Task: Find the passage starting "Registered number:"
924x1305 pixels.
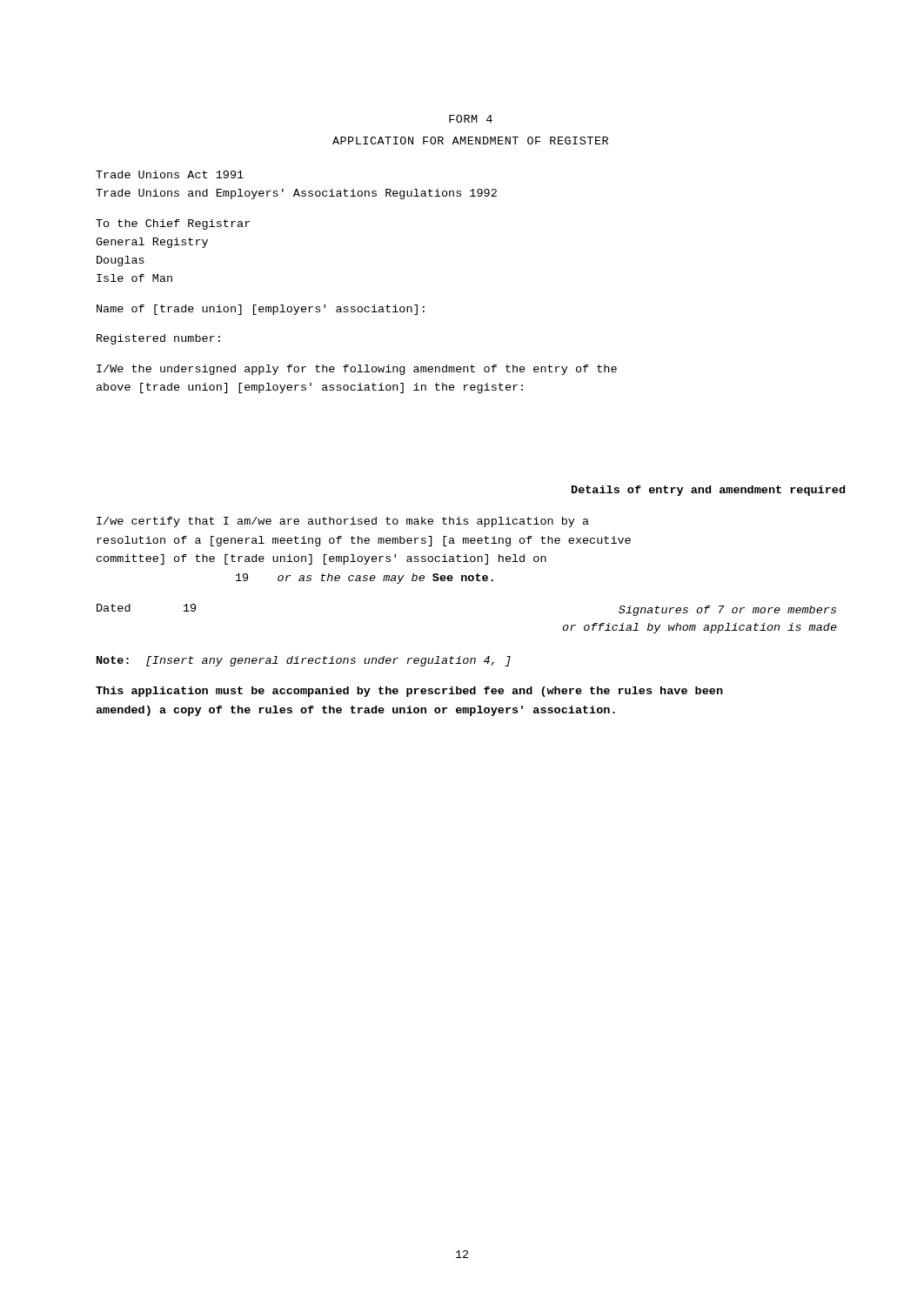Action: tap(159, 339)
